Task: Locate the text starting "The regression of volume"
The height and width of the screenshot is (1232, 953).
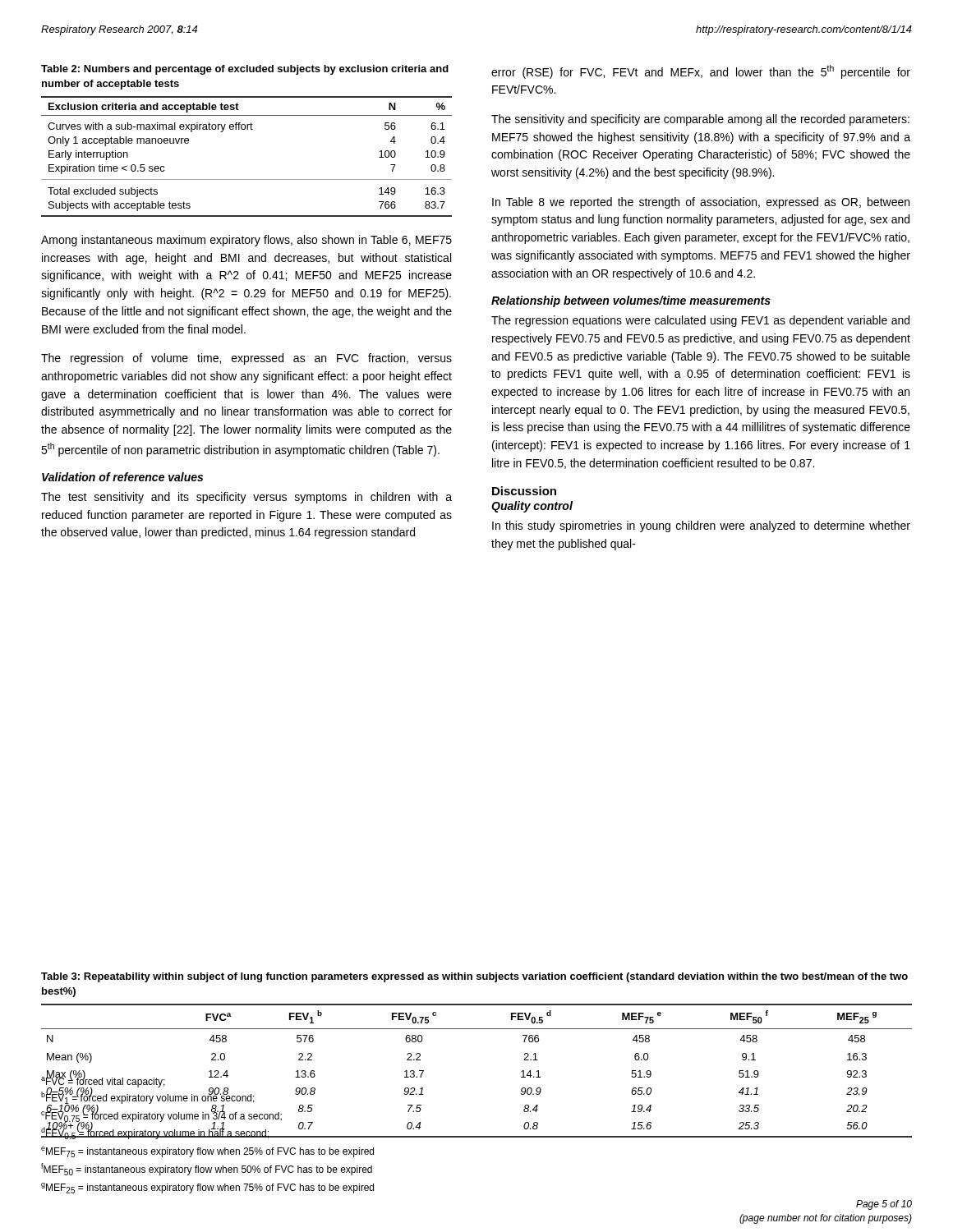Action: click(x=246, y=404)
